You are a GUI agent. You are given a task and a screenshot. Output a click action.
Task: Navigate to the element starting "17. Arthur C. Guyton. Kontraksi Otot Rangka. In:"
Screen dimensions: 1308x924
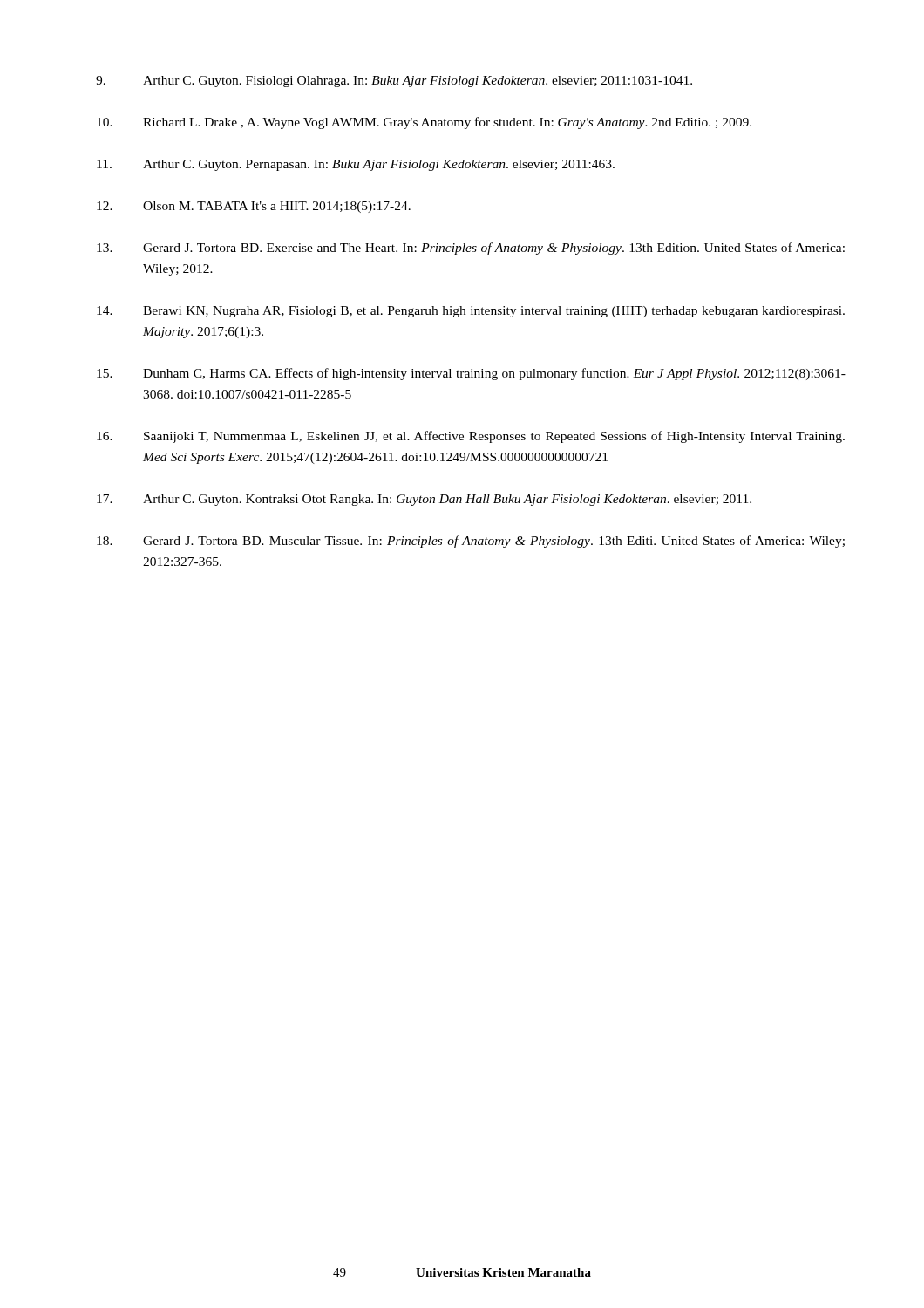pyautogui.click(x=471, y=499)
